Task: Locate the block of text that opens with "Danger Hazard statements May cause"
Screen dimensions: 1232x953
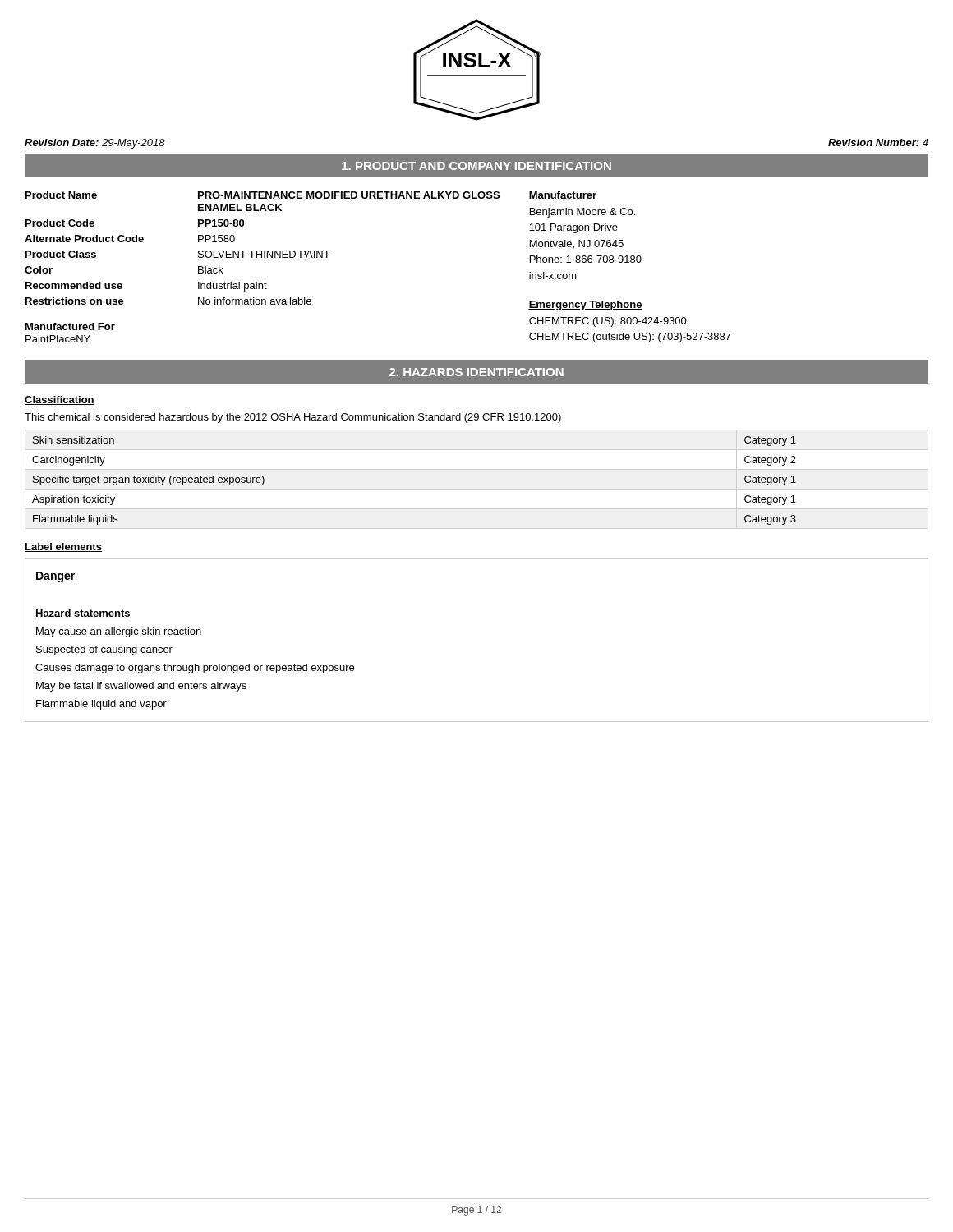Action: pyautogui.click(x=55, y=577)
